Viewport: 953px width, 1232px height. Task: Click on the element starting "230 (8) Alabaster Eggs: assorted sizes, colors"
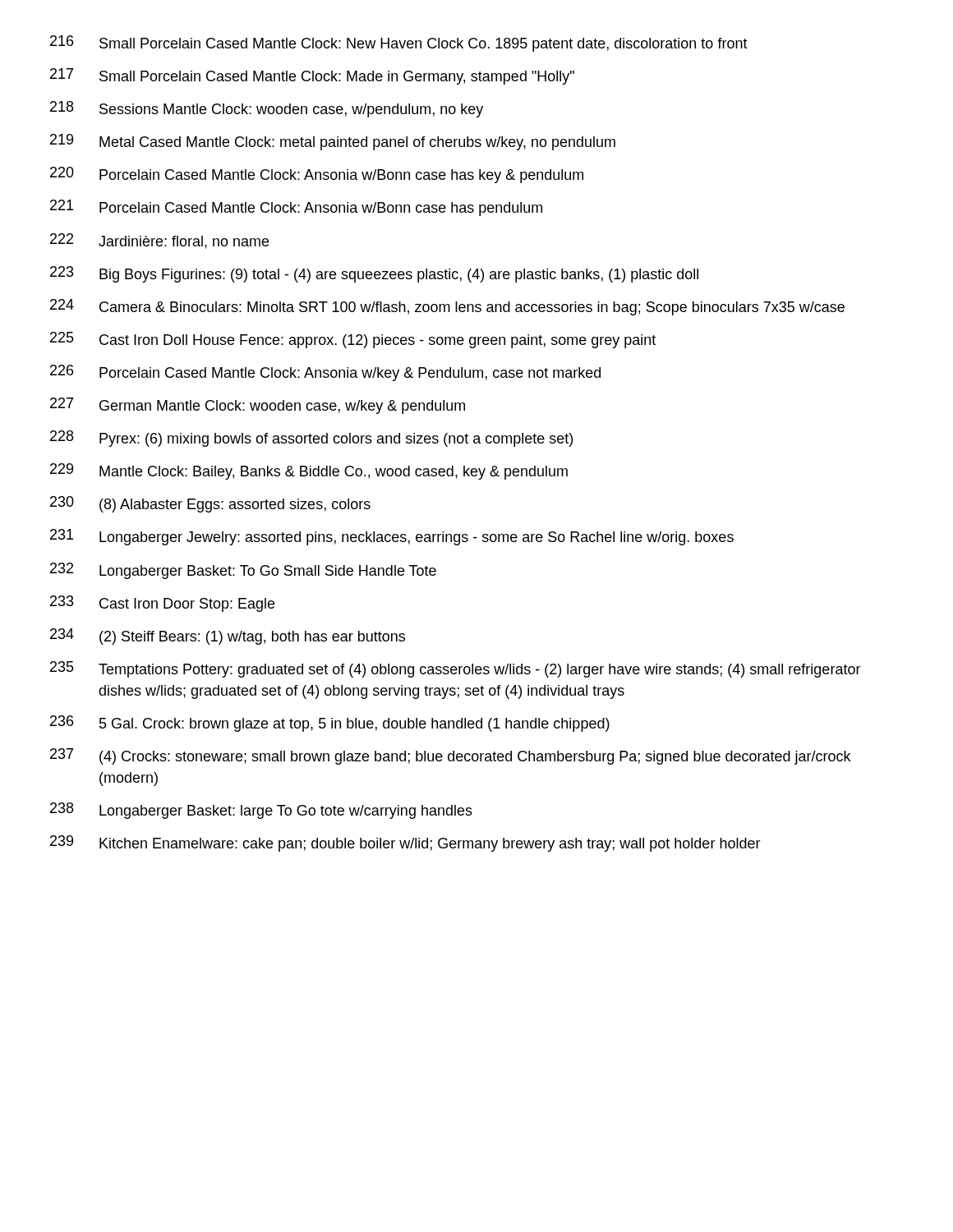click(x=210, y=505)
